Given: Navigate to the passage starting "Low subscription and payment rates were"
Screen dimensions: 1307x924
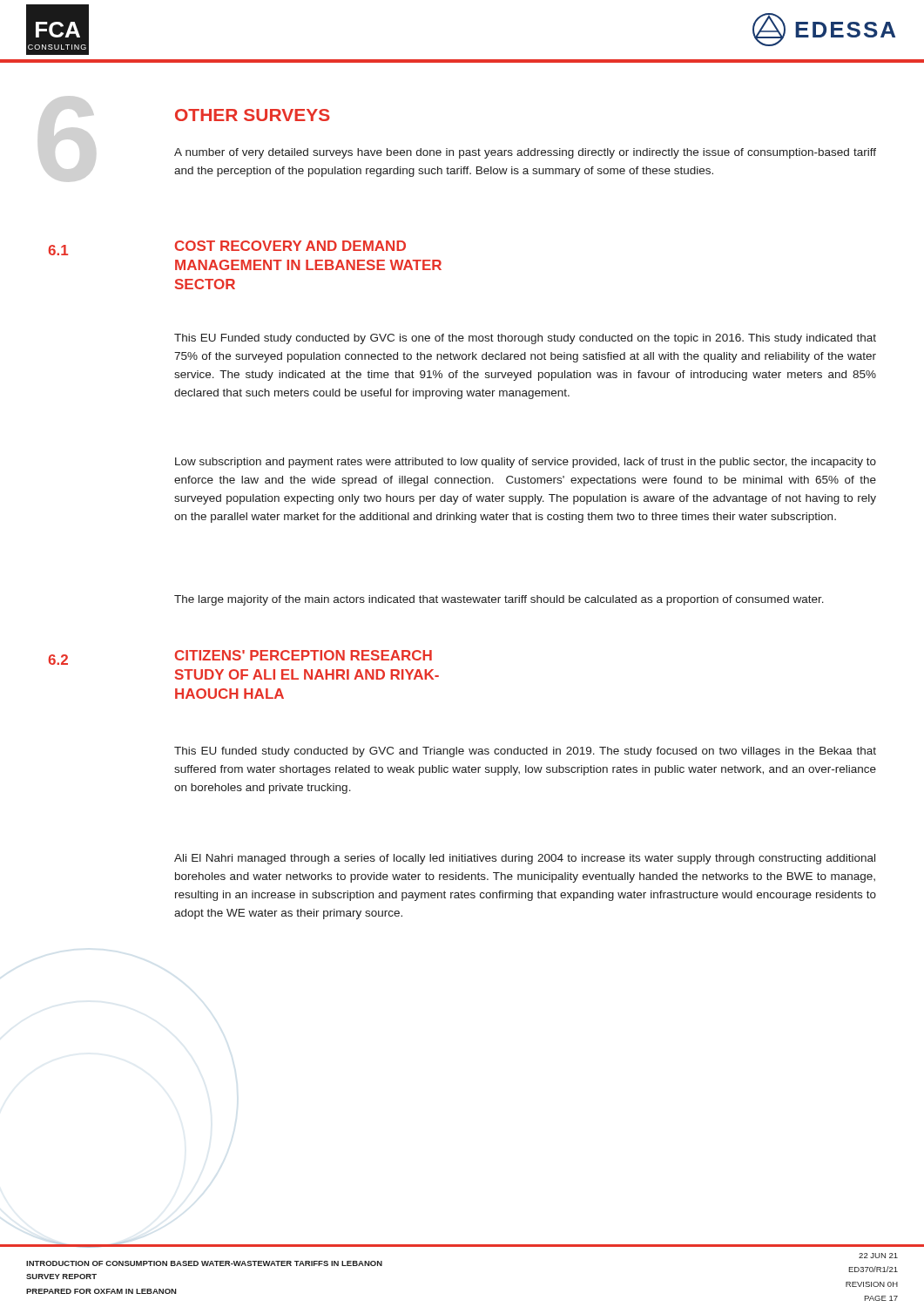Looking at the screenshot, I should [x=525, y=490].
